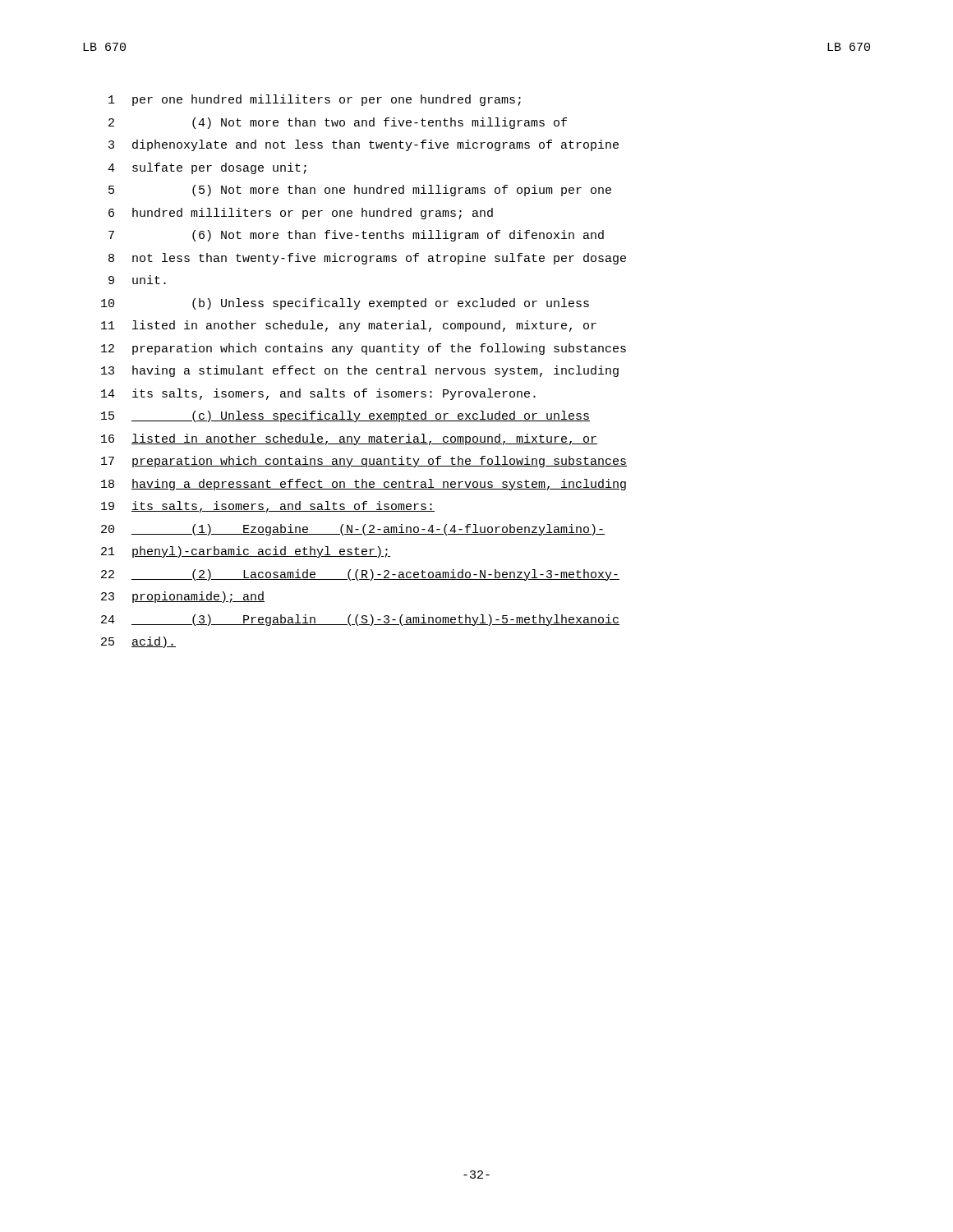Find the list item that says "16 listed in"
The height and width of the screenshot is (1232, 953).
(x=476, y=440)
